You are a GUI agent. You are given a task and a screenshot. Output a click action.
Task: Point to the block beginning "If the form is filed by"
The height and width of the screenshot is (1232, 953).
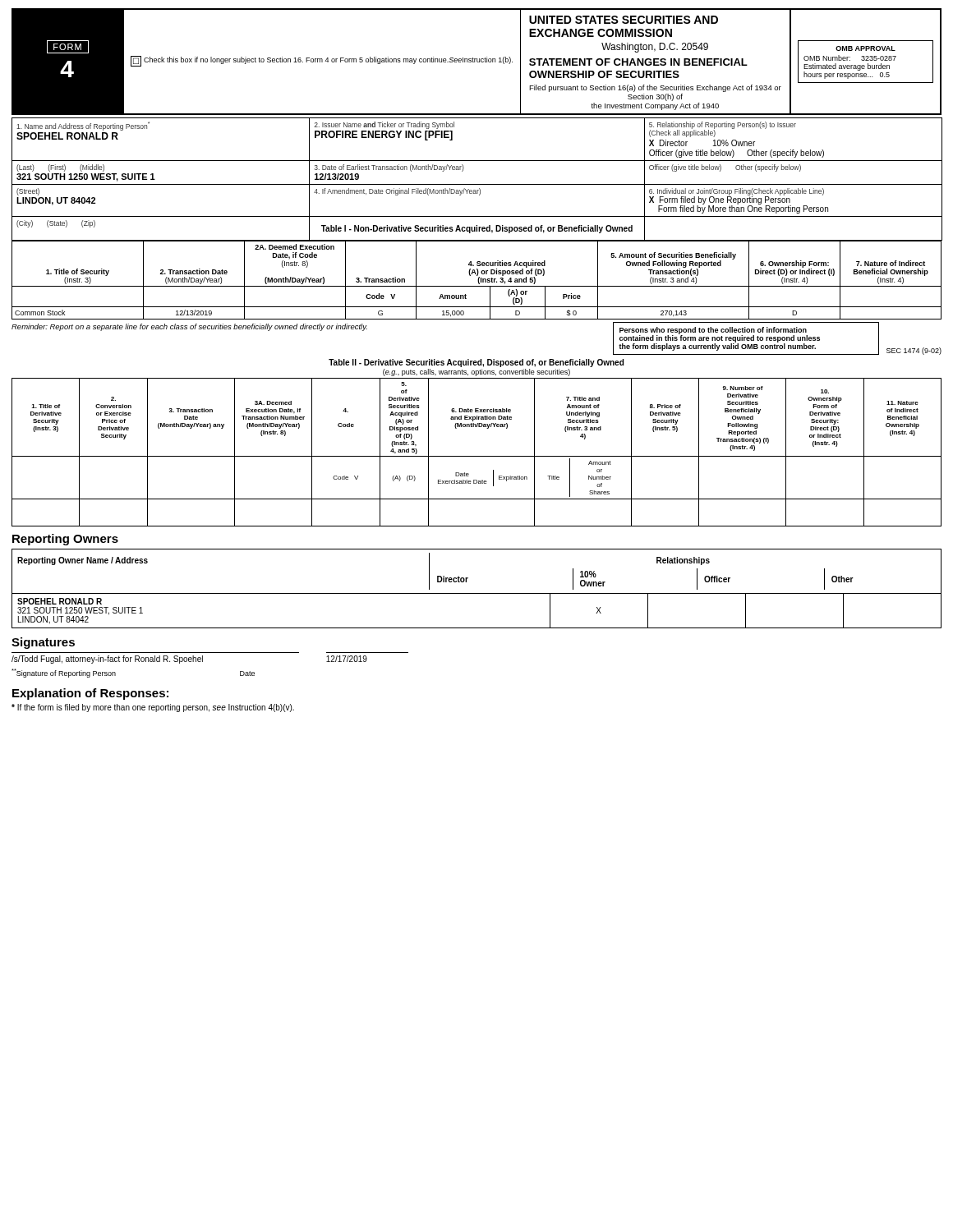click(153, 708)
